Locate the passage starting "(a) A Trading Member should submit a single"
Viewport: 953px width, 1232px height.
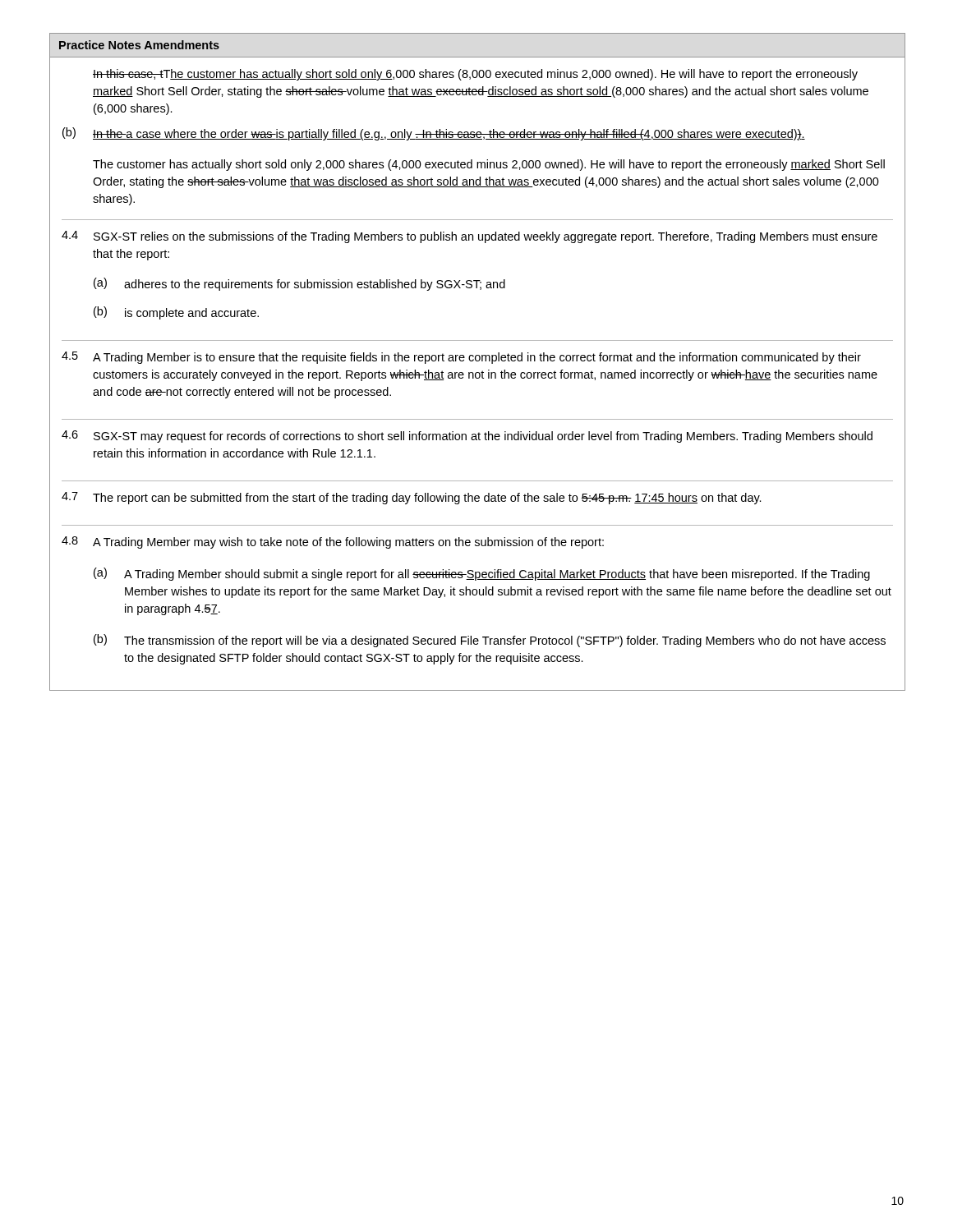tap(493, 595)
